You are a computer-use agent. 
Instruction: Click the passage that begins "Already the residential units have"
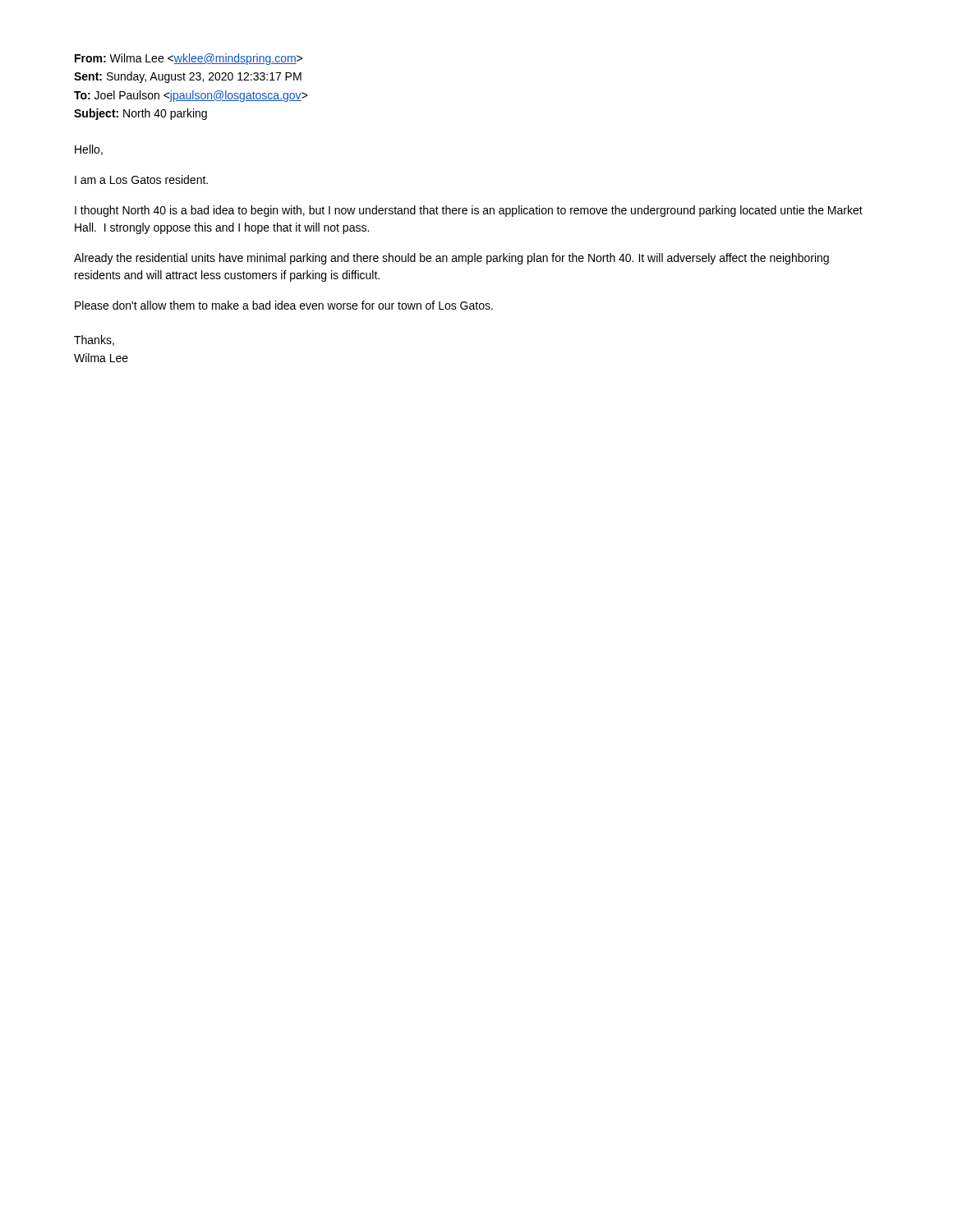coord(452,266)
